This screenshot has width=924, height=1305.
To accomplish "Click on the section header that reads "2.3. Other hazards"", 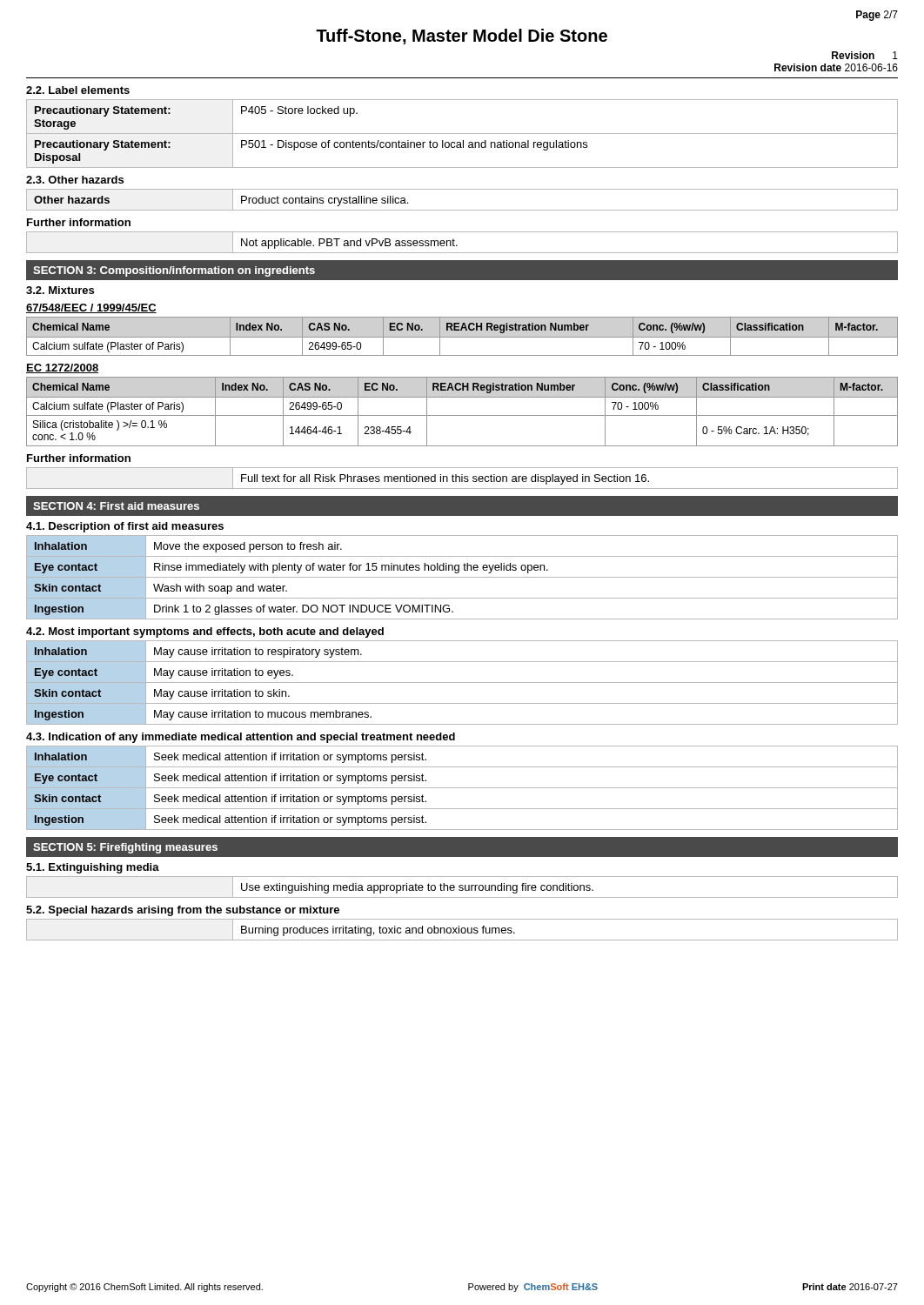I will click(75, 180).
